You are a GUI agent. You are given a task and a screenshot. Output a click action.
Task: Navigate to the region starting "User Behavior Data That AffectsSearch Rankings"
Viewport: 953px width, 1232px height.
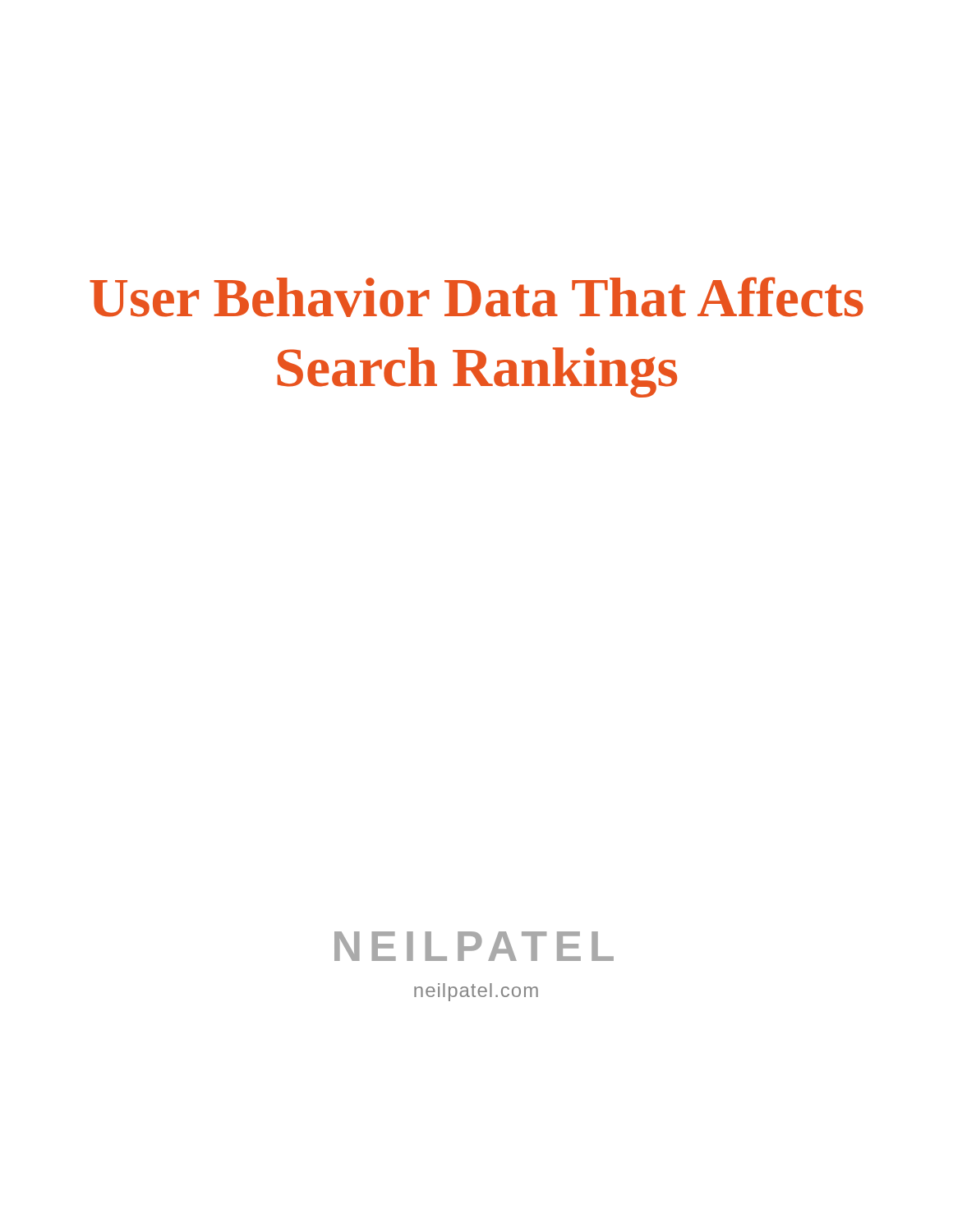click(476, 333)
